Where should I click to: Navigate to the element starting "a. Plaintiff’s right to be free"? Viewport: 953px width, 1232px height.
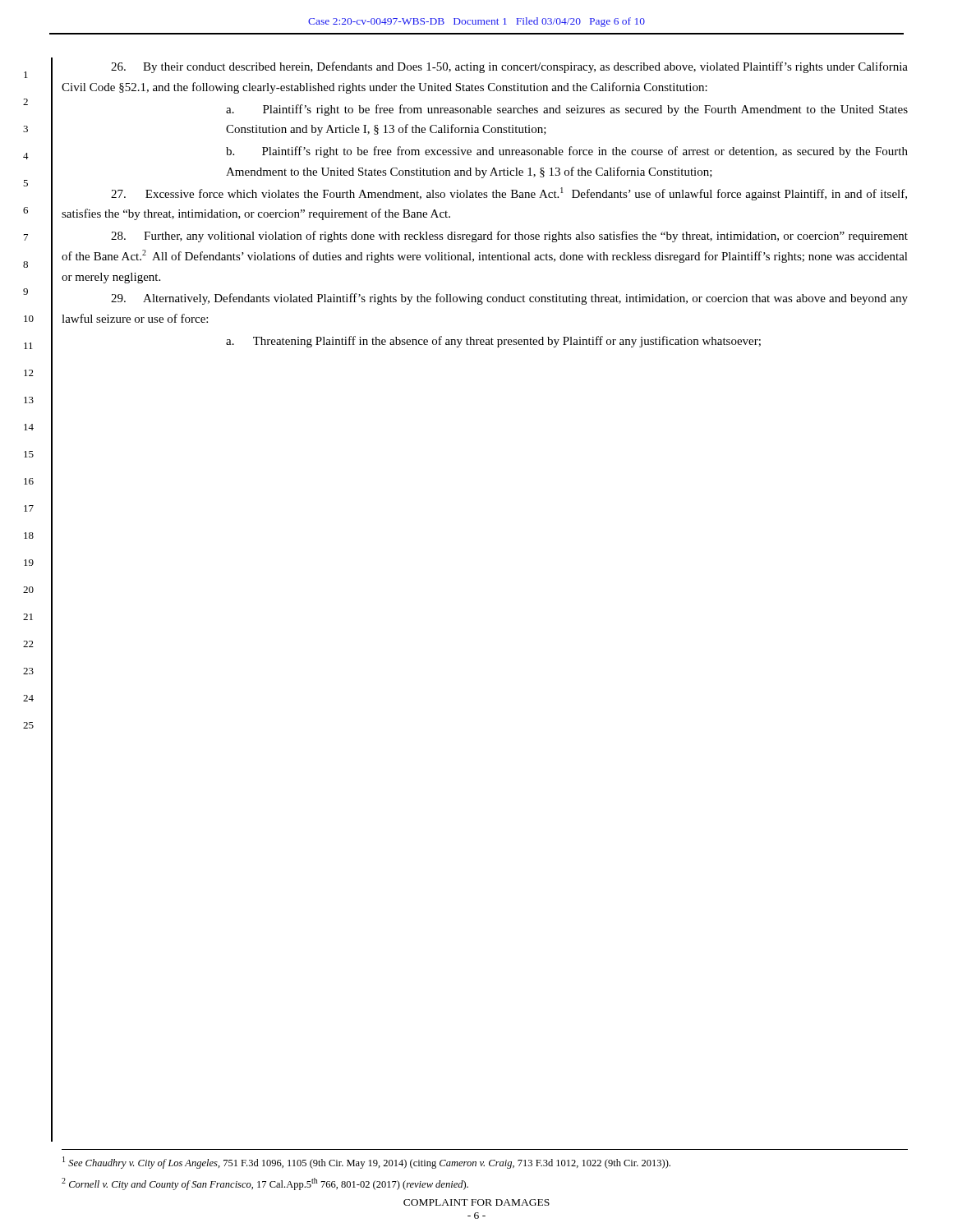click(567, 119)
